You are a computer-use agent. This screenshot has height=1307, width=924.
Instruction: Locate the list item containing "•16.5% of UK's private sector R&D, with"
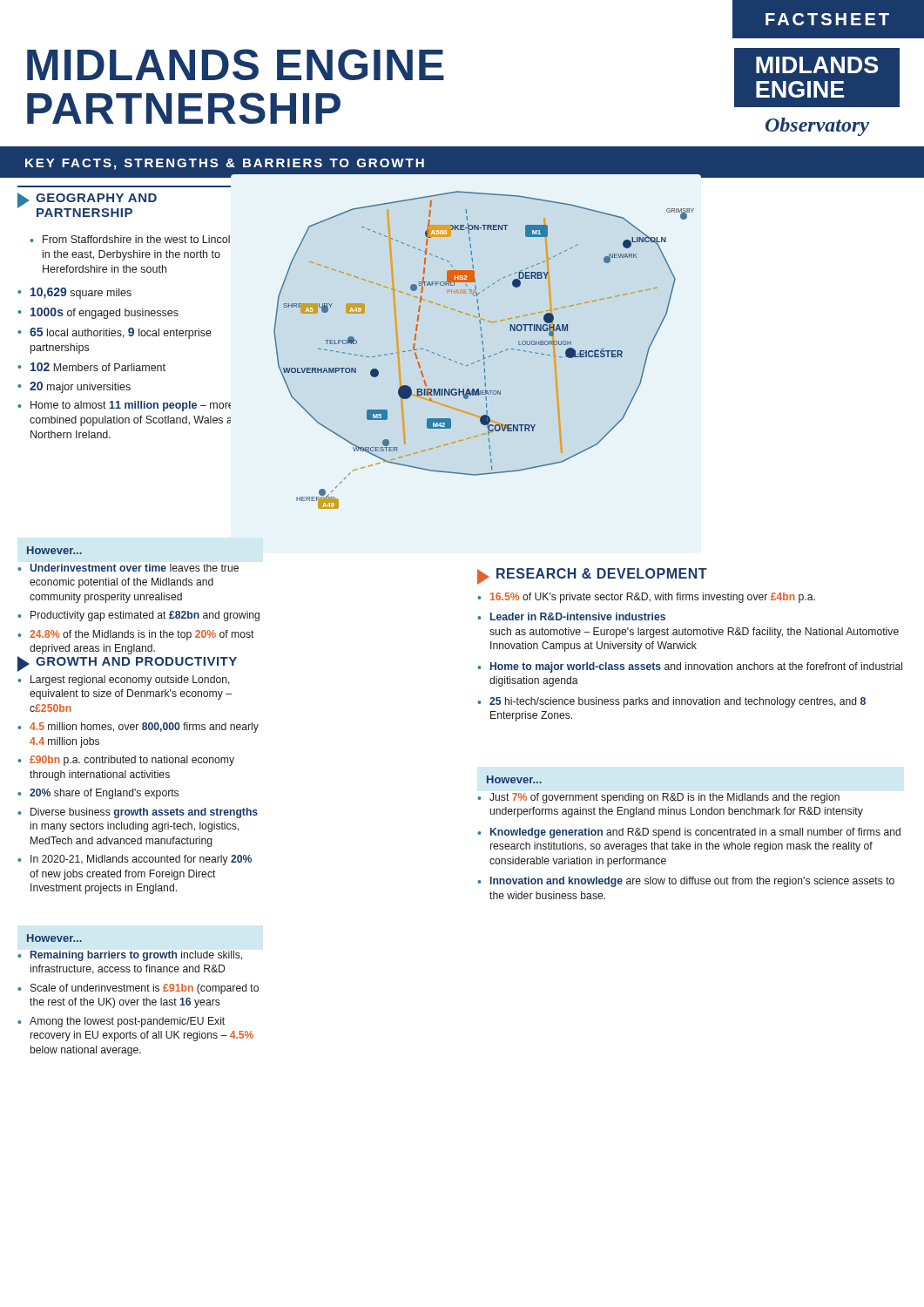pyautogui.click(x=647, y=597)
